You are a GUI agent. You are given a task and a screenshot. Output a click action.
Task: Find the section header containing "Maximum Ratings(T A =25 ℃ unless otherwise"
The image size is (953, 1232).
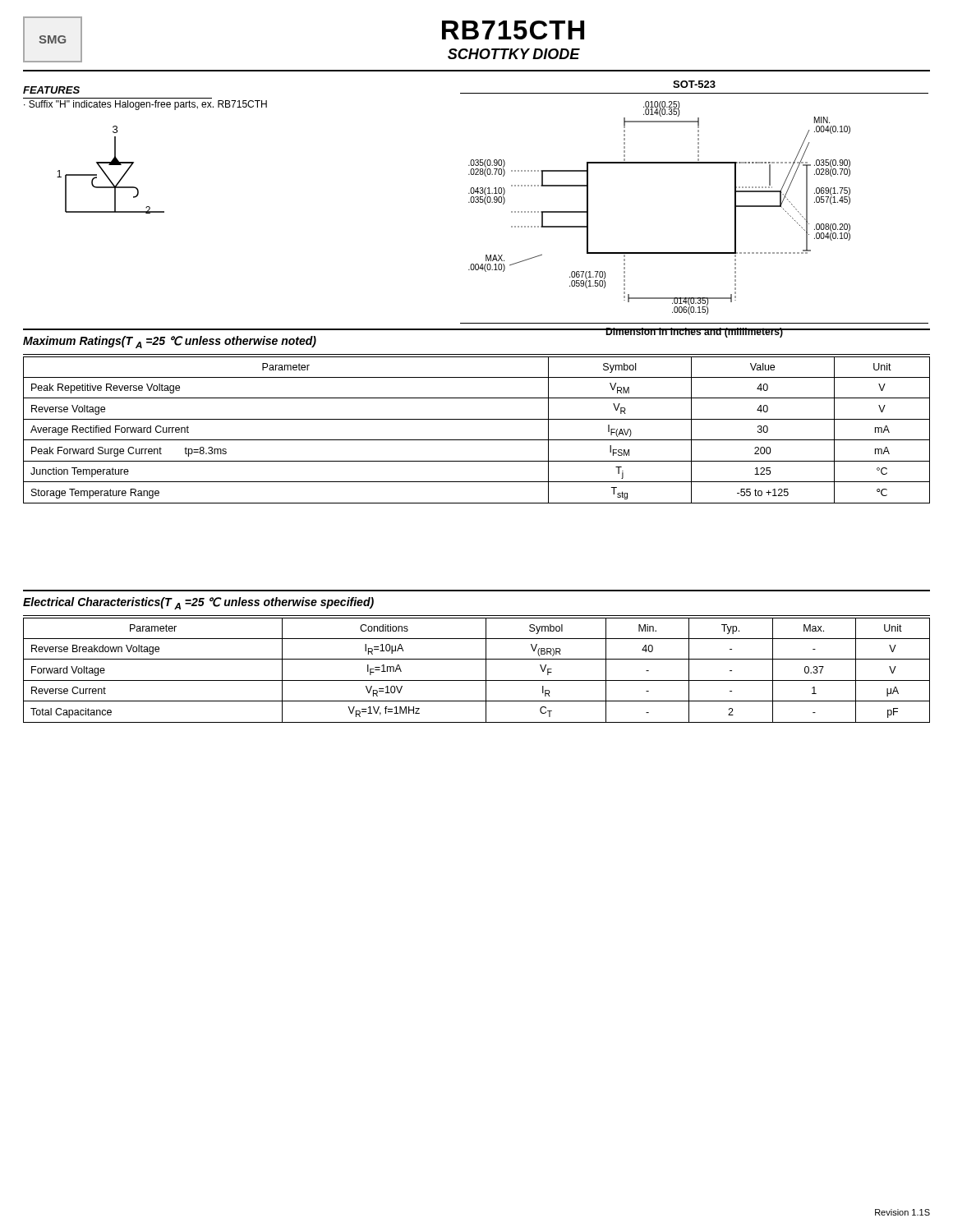coord(170,342)
